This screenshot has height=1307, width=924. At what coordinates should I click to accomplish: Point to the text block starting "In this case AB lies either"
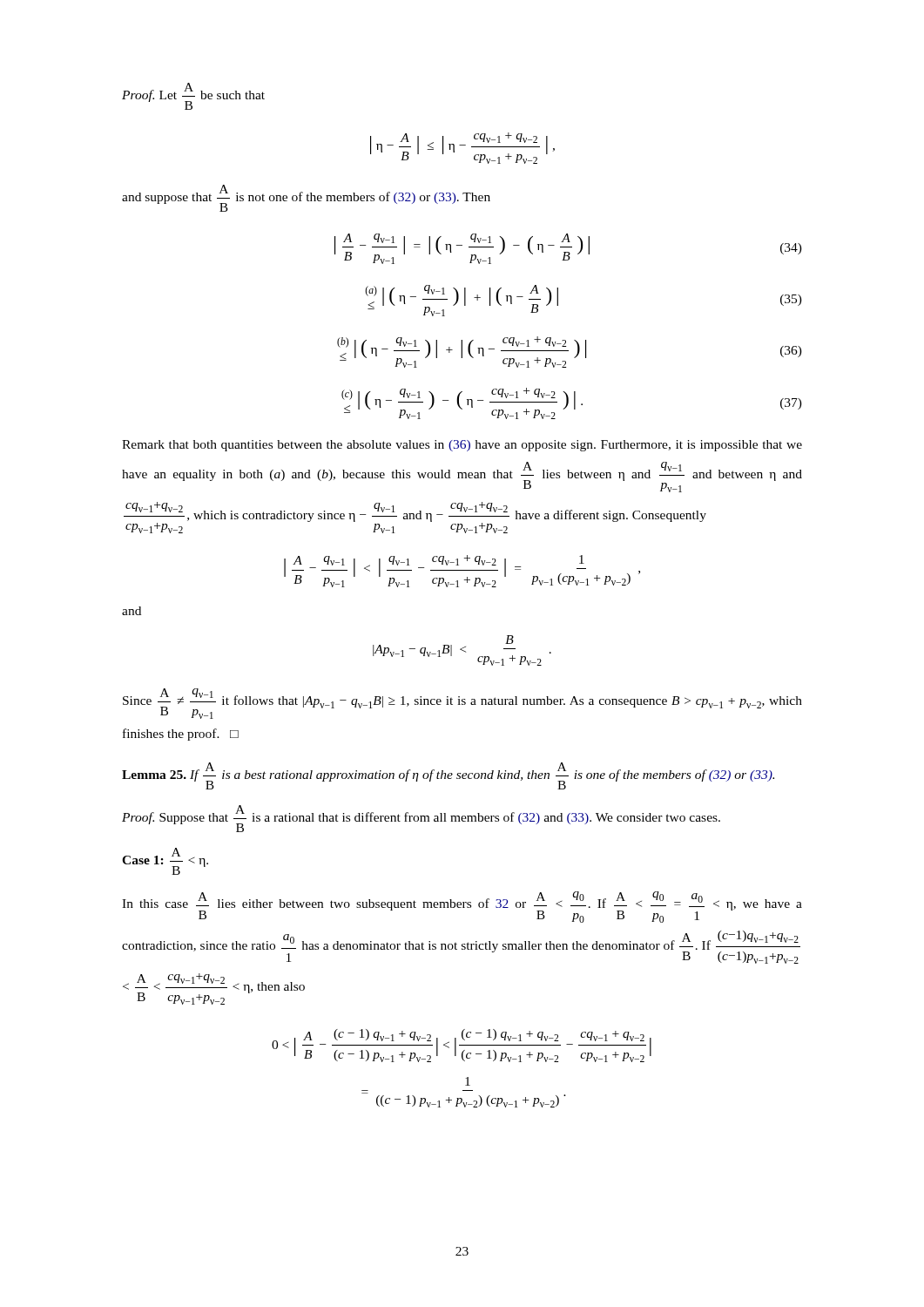pos(462,947)
